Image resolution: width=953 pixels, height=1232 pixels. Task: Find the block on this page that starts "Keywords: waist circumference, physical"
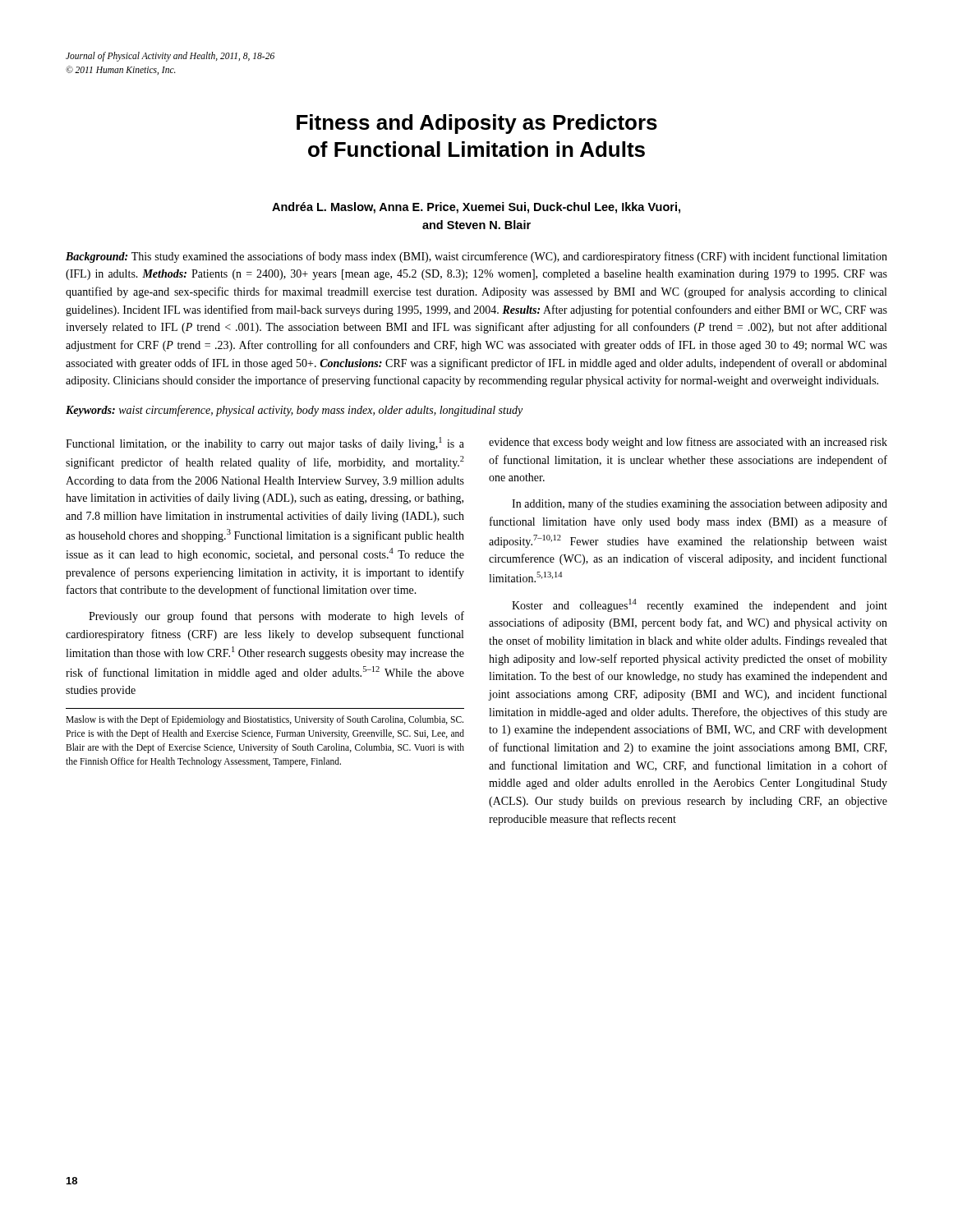294,410
